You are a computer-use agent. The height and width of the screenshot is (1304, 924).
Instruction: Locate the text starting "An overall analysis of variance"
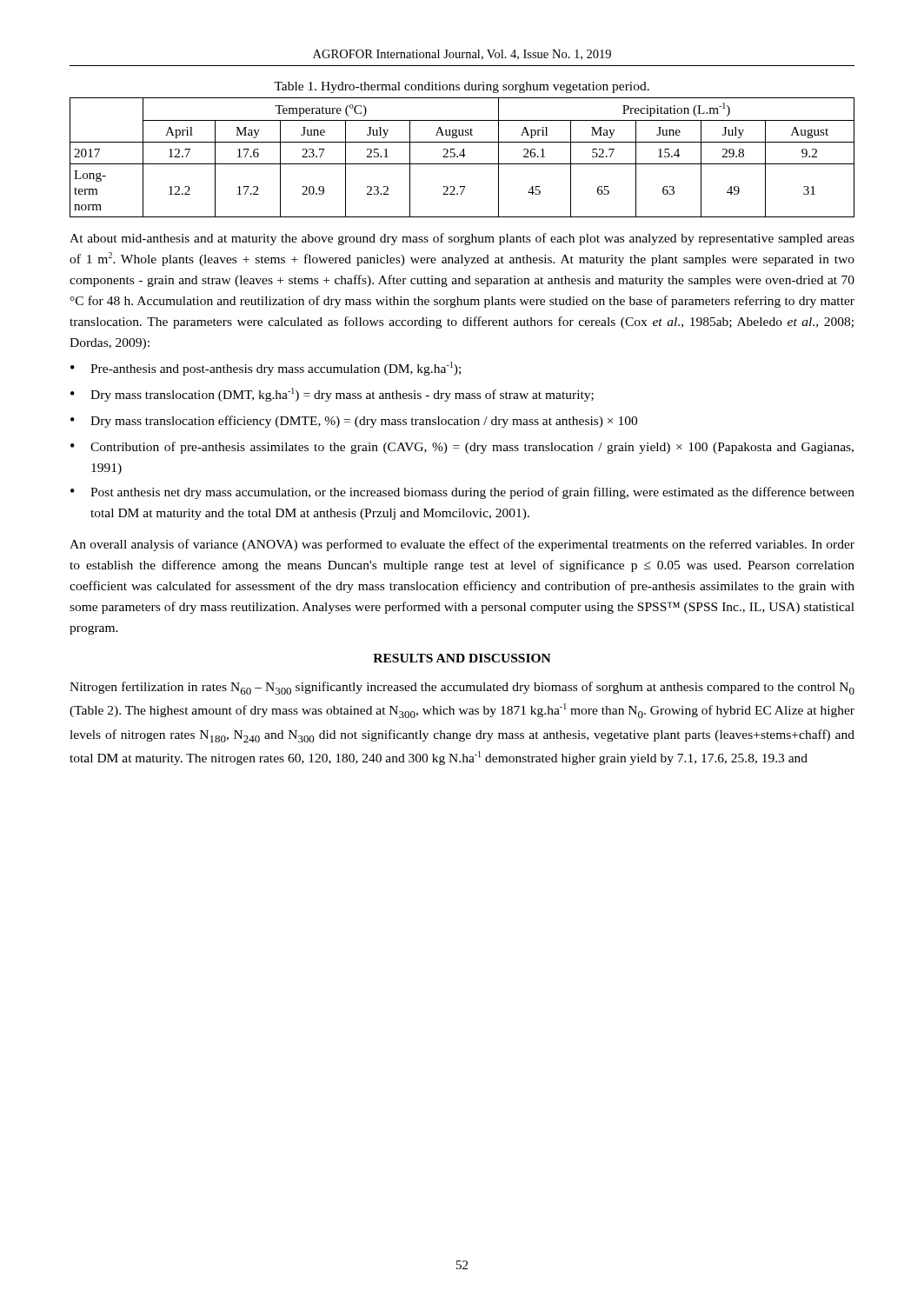[462, 586]
